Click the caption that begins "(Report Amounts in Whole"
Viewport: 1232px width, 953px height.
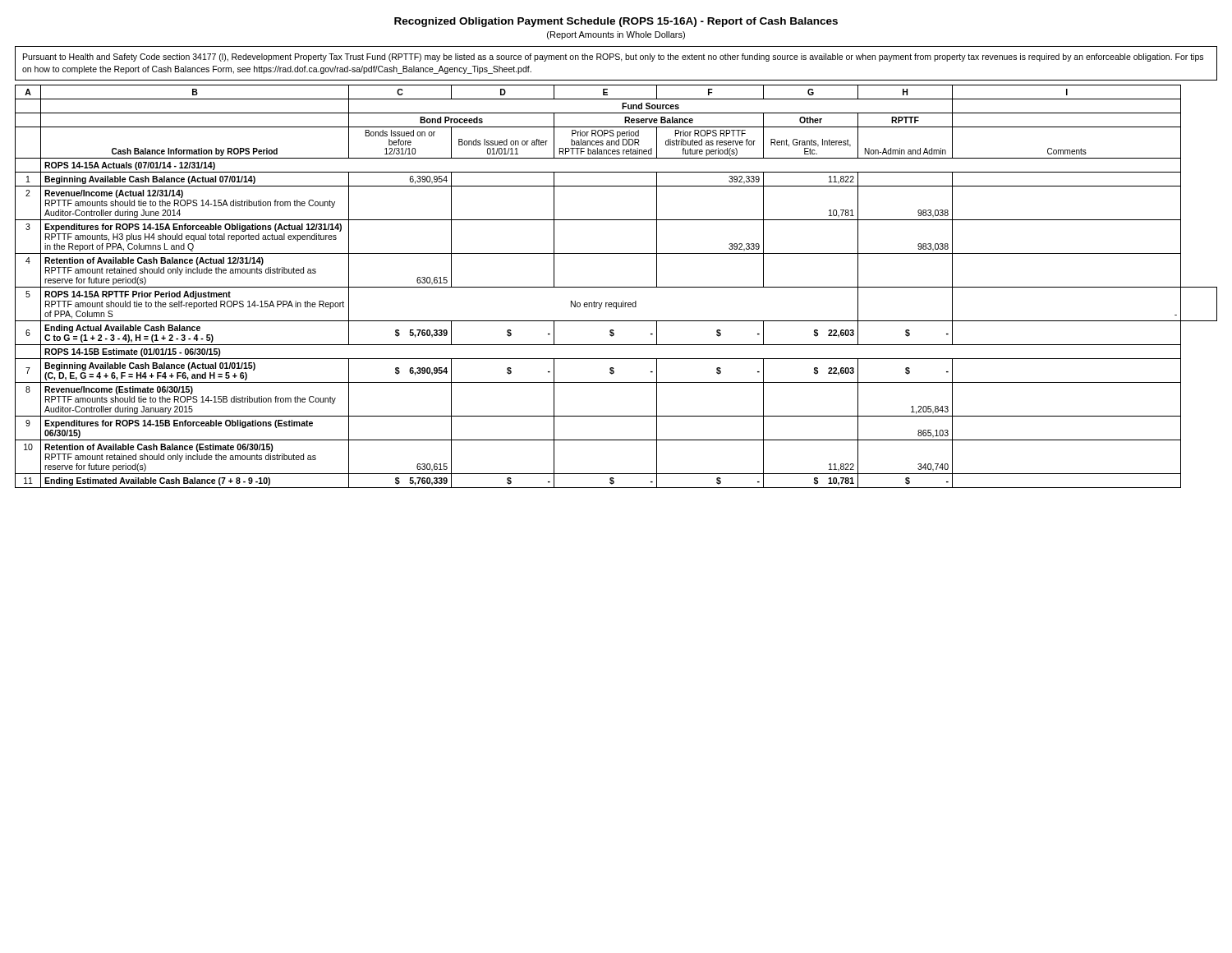[x=616, y=34]
